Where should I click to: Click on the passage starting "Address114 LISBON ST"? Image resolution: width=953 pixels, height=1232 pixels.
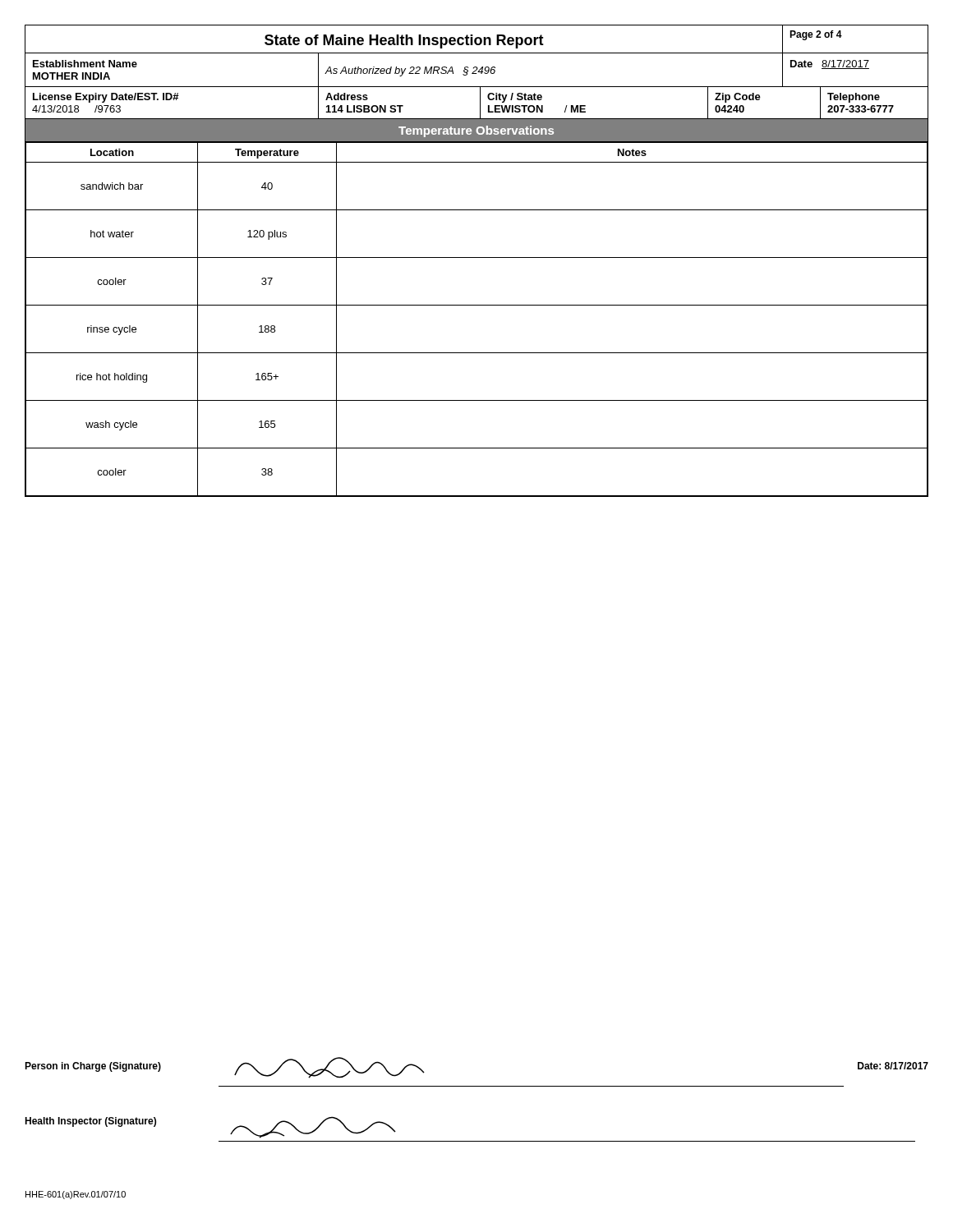[364, 103]
